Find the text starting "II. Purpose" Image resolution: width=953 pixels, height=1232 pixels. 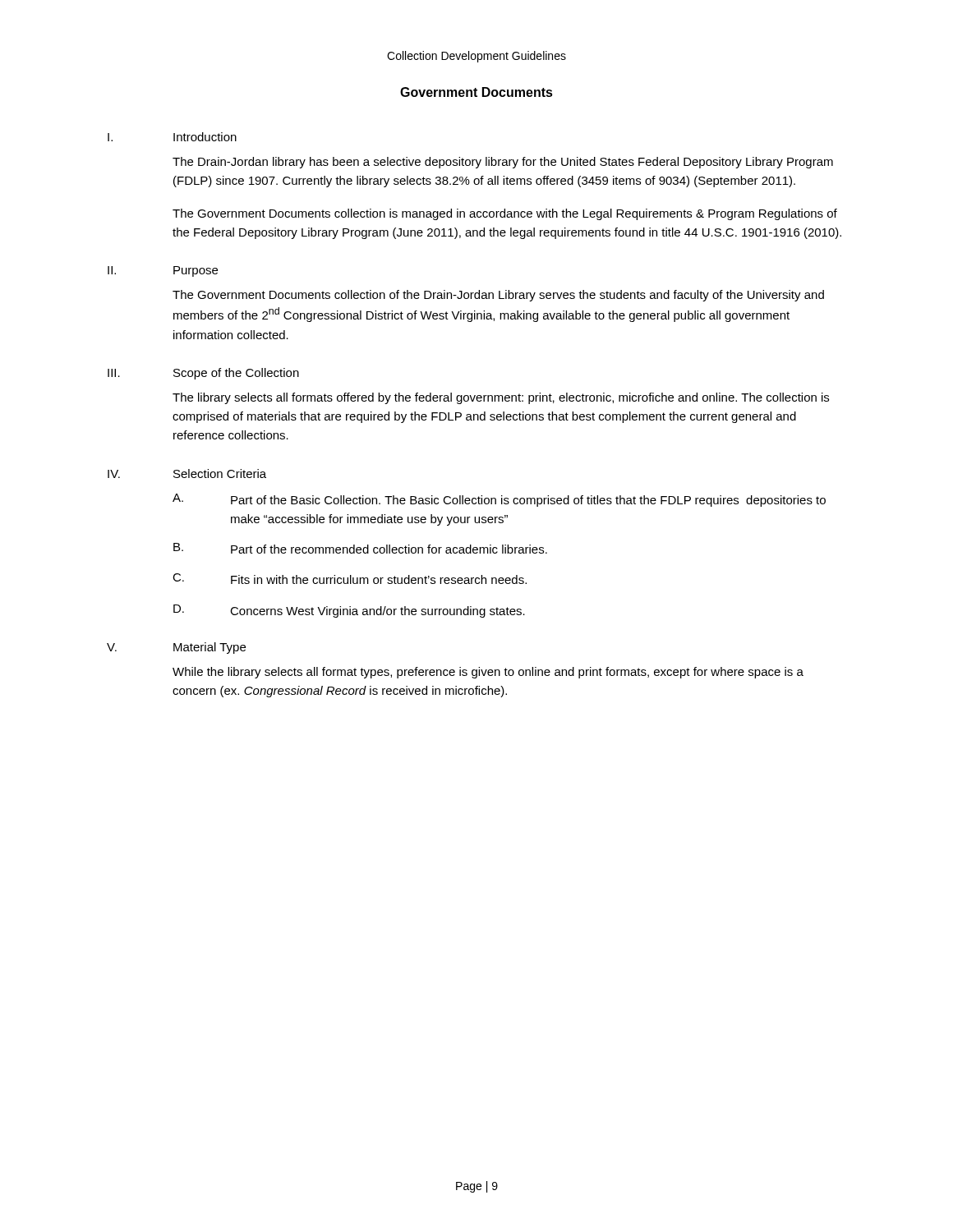coord(163,270)
